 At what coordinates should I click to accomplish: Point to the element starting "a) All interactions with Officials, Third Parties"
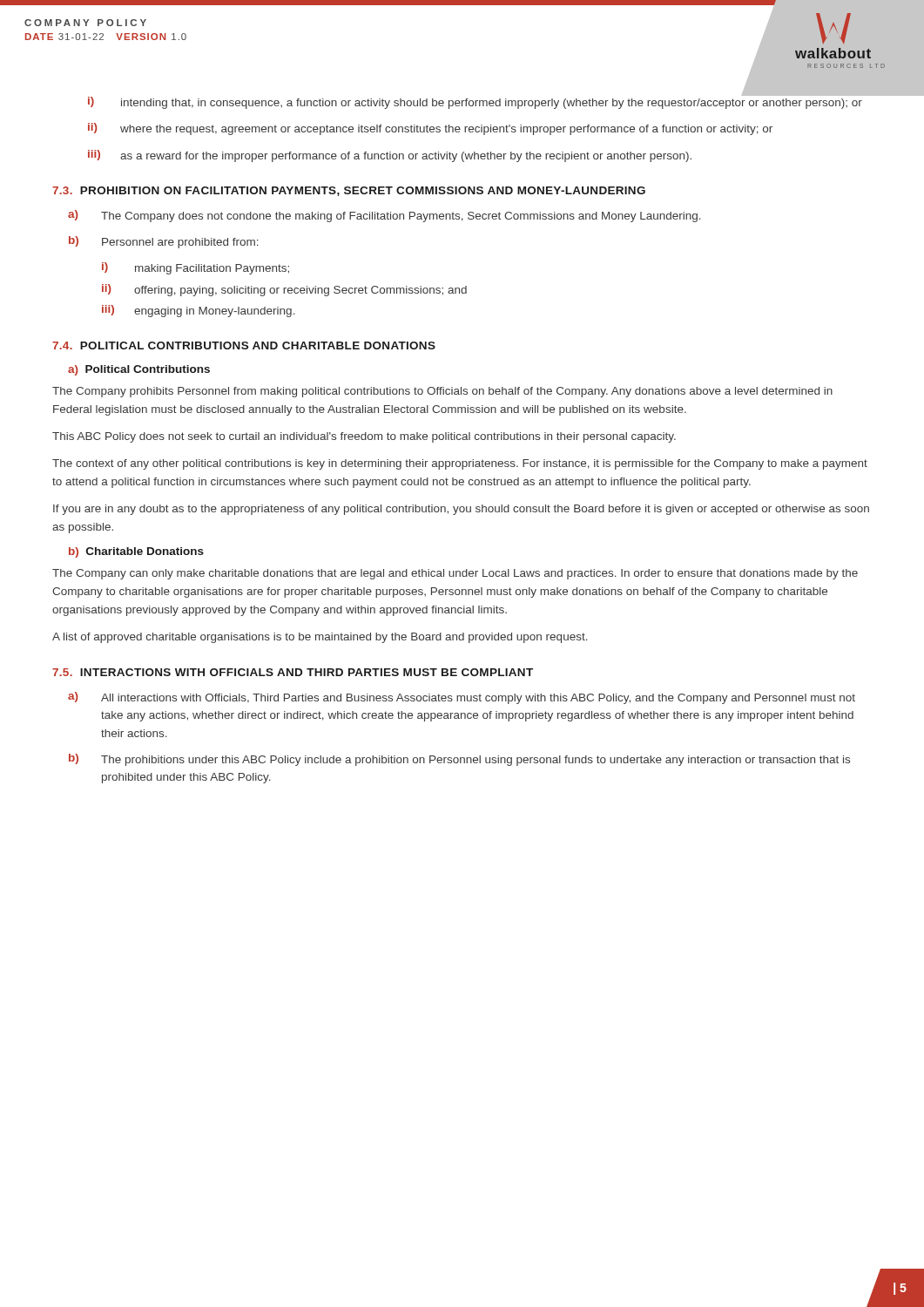click(x=462, y=716)
